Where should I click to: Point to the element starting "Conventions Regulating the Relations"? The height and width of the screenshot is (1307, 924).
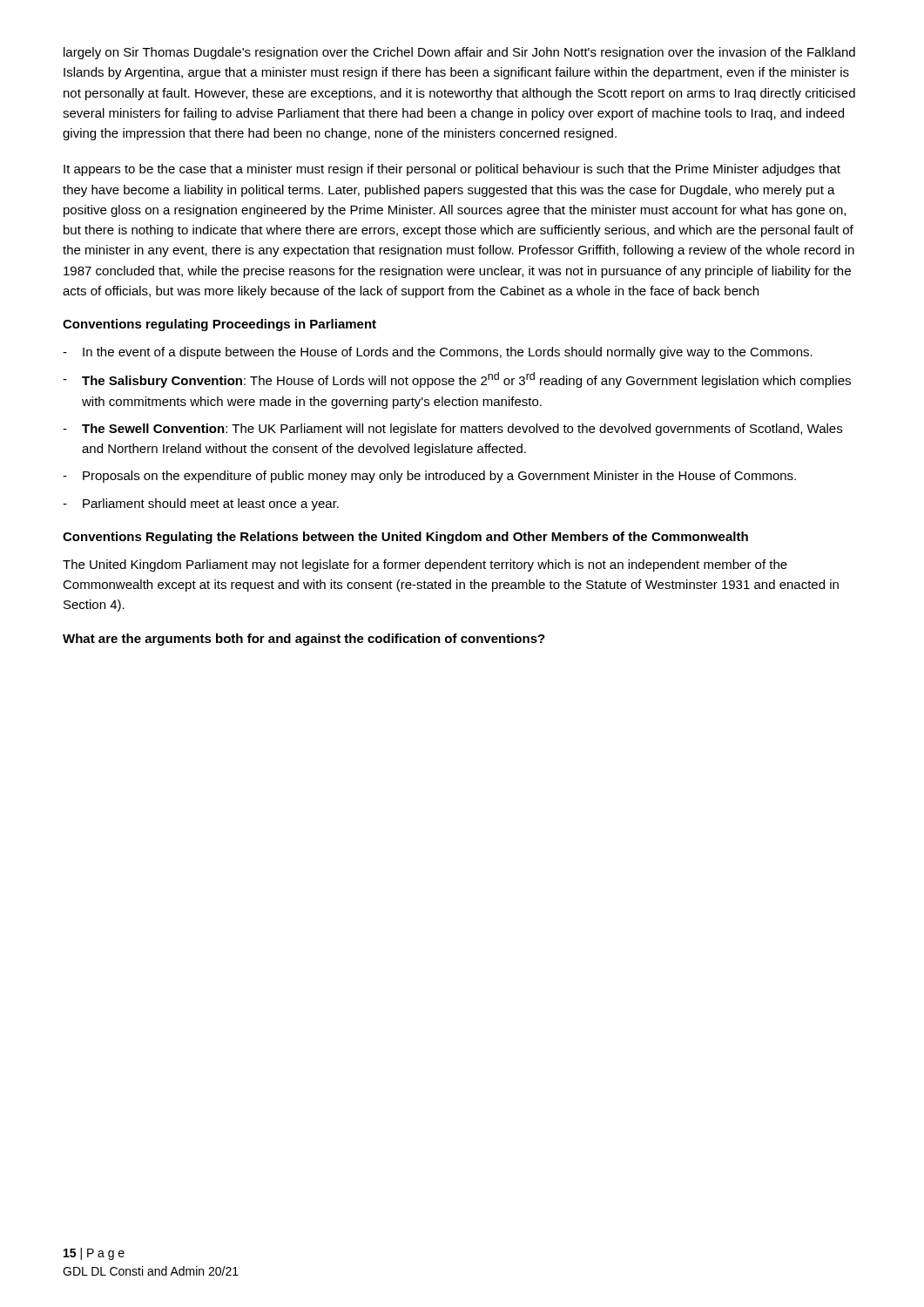(406, 536)
